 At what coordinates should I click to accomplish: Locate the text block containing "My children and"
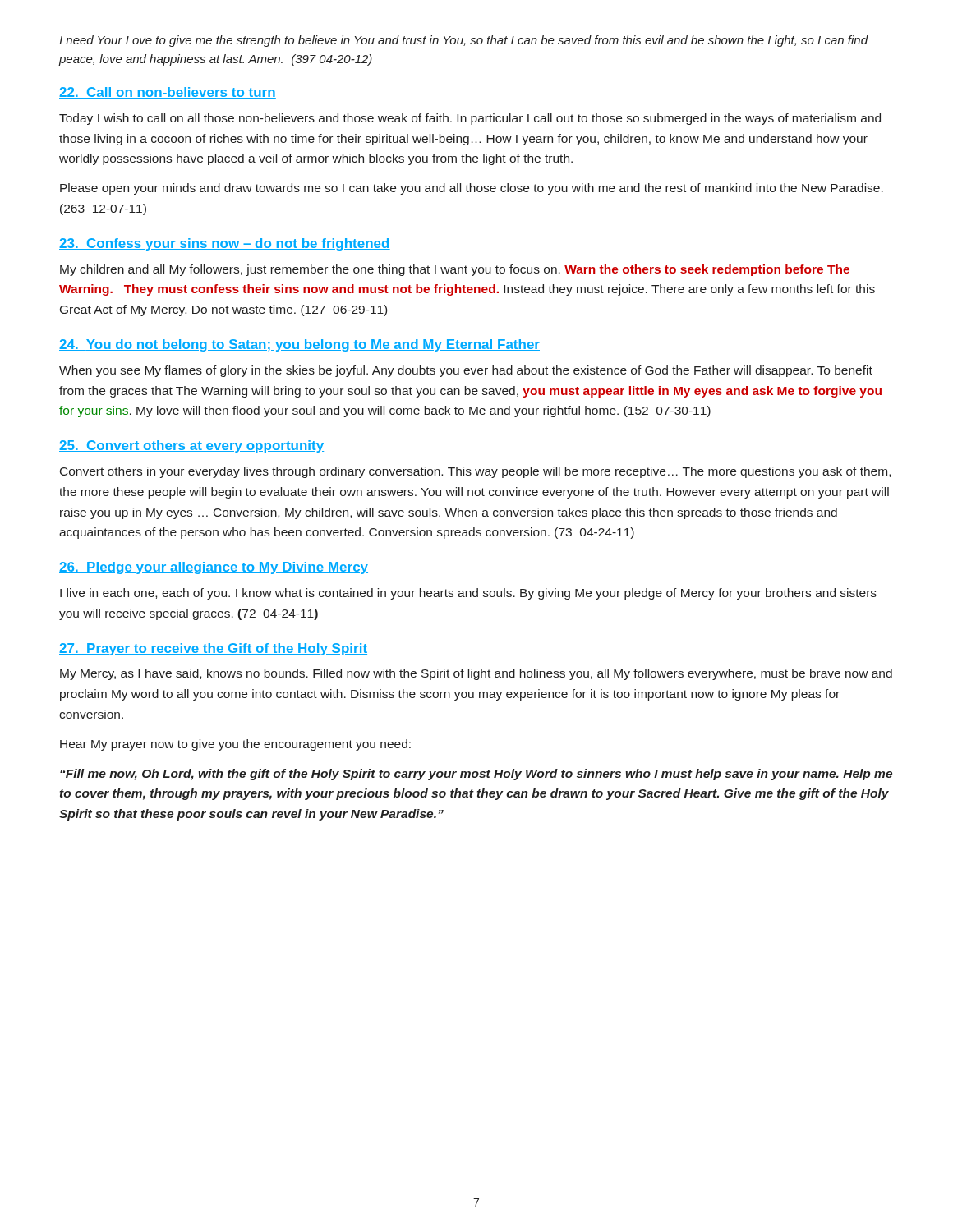tap(476, 290)
